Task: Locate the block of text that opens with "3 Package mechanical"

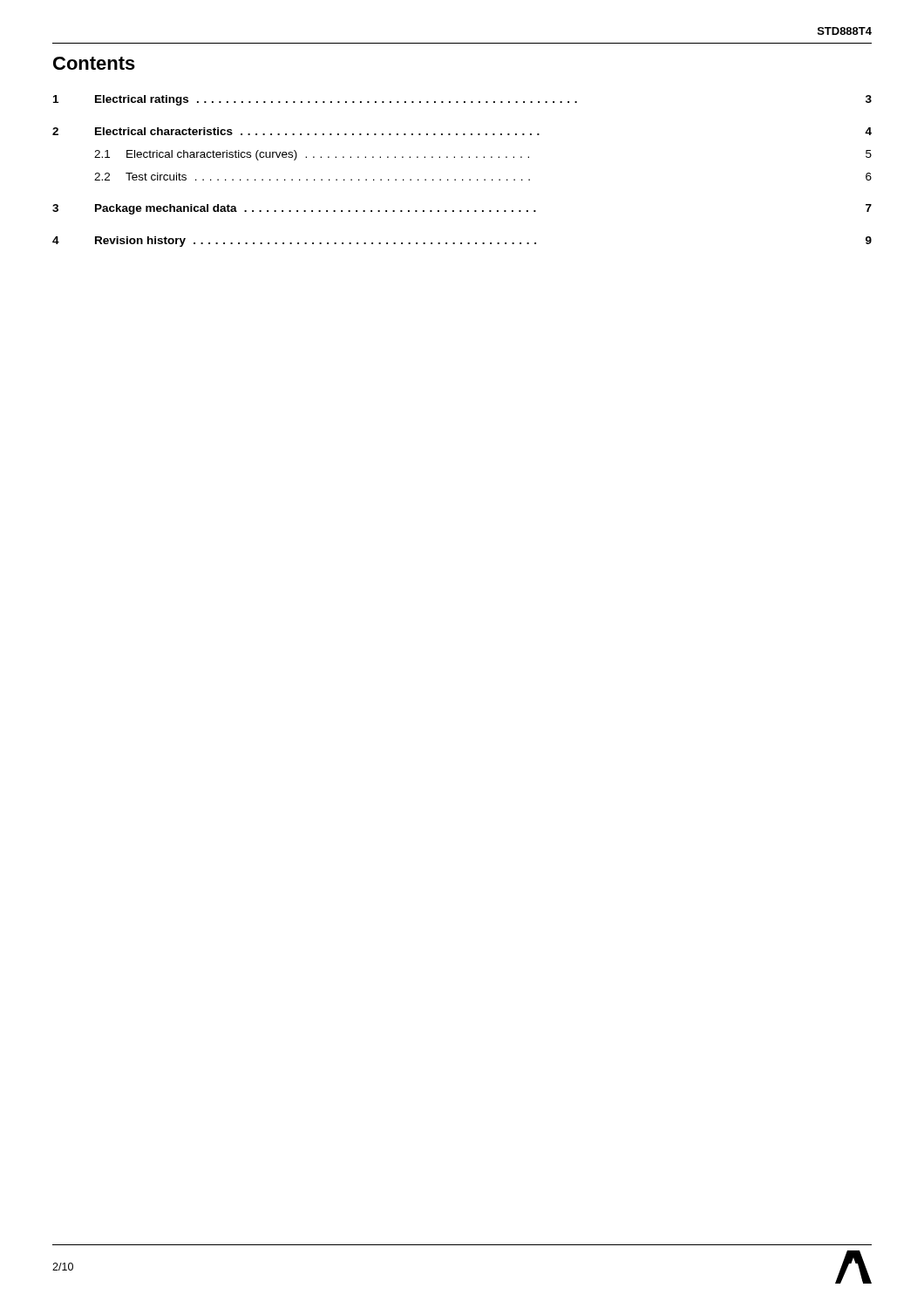Action: point(462,208)
